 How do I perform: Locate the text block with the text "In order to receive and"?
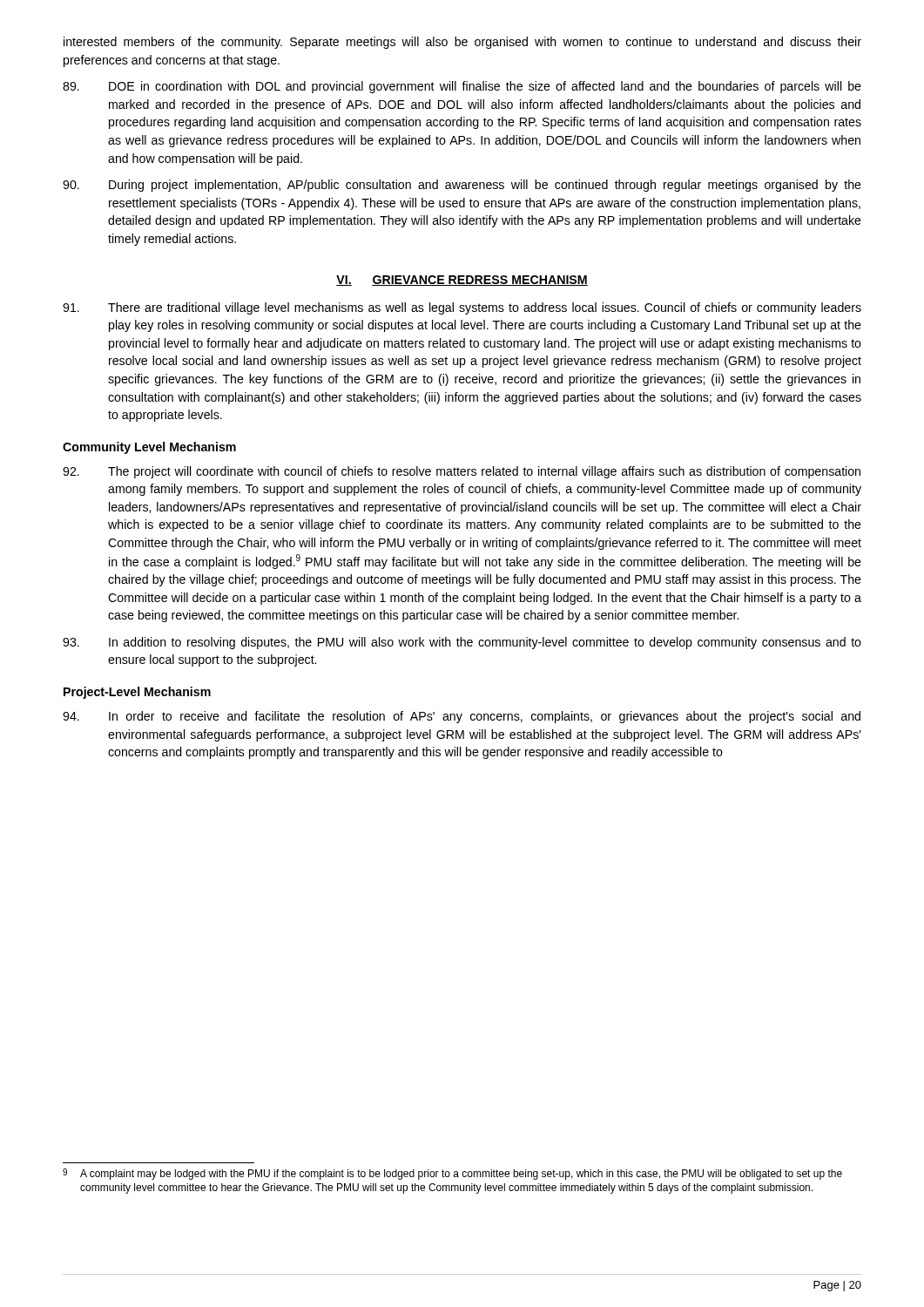click(x=462, y=734)
